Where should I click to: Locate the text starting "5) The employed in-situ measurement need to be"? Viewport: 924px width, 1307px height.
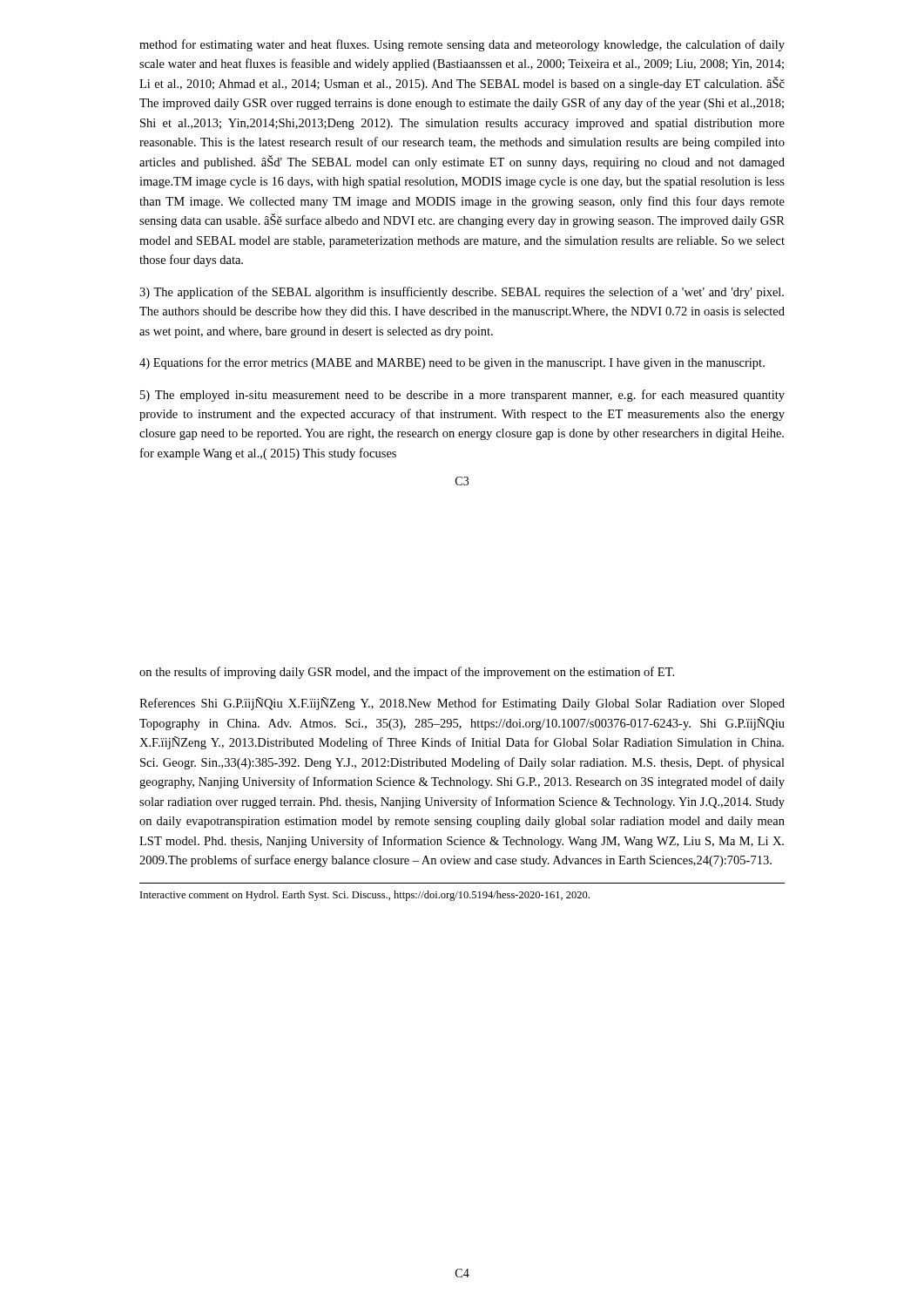[x=462, y=424]
